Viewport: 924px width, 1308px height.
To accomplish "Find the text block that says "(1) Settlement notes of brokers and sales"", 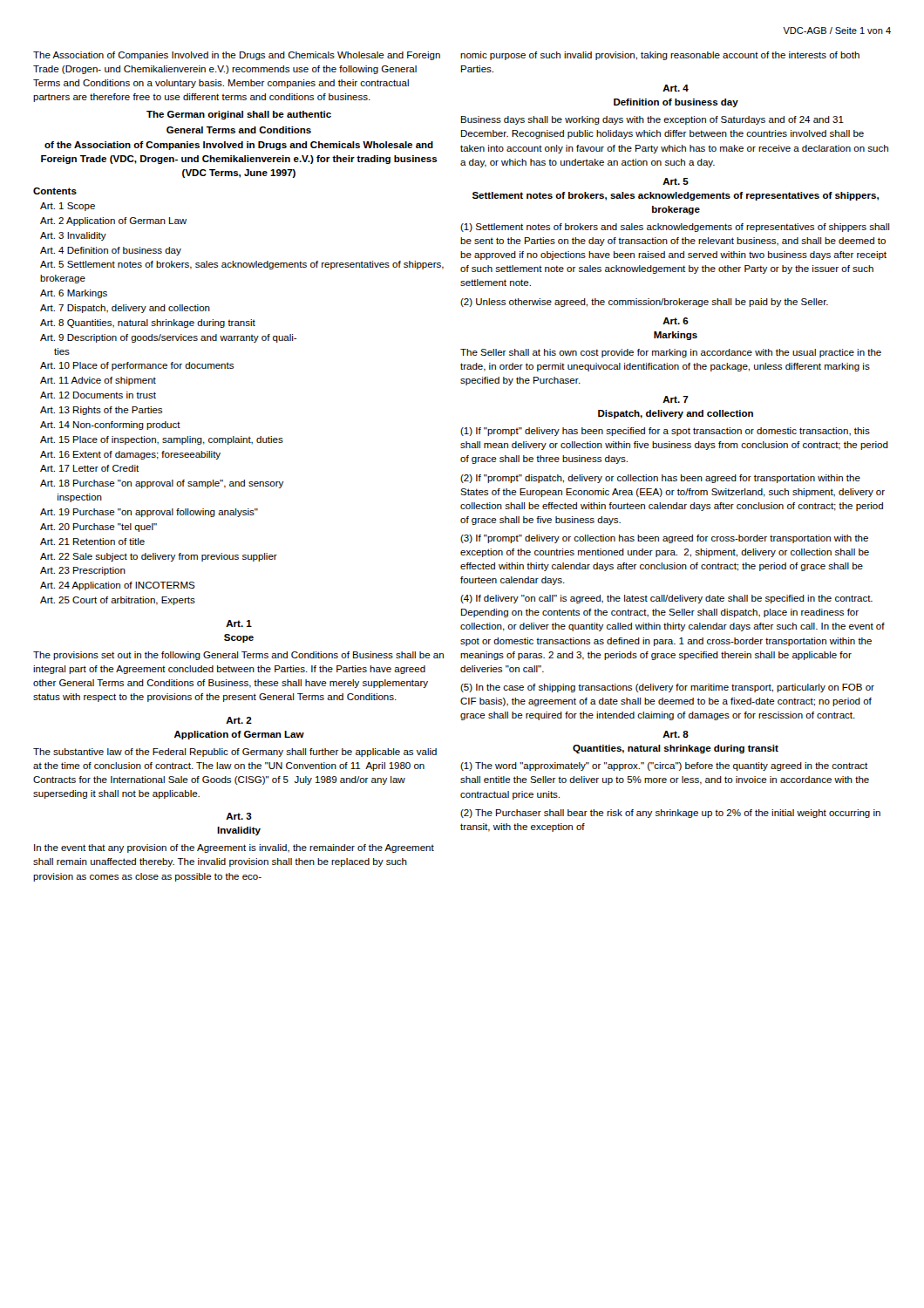I will pos(676,264).
